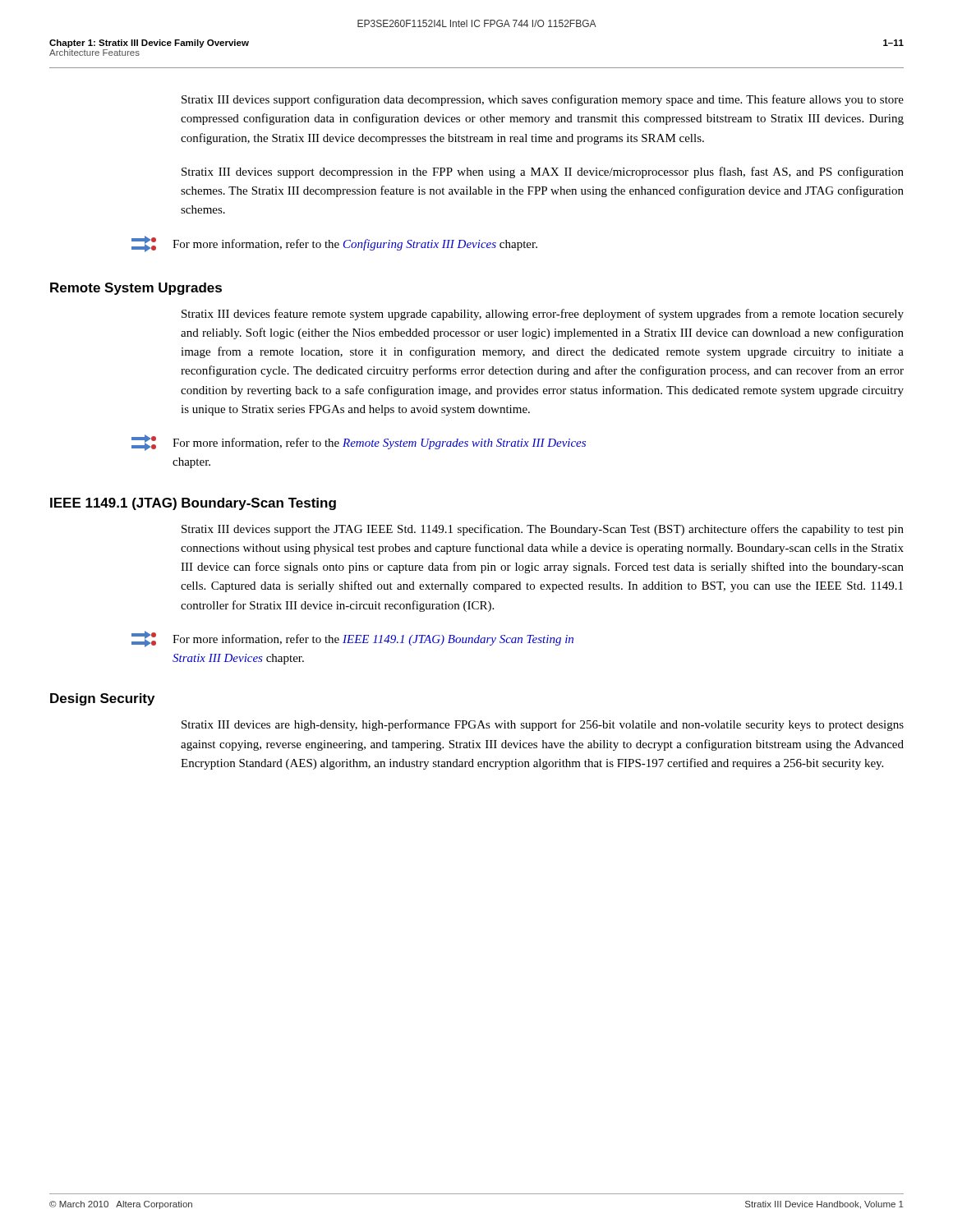This screenshot has height=1232, width=953.
Task: Find the section header that says "Design Security"
Action: (x=102, y=699)
